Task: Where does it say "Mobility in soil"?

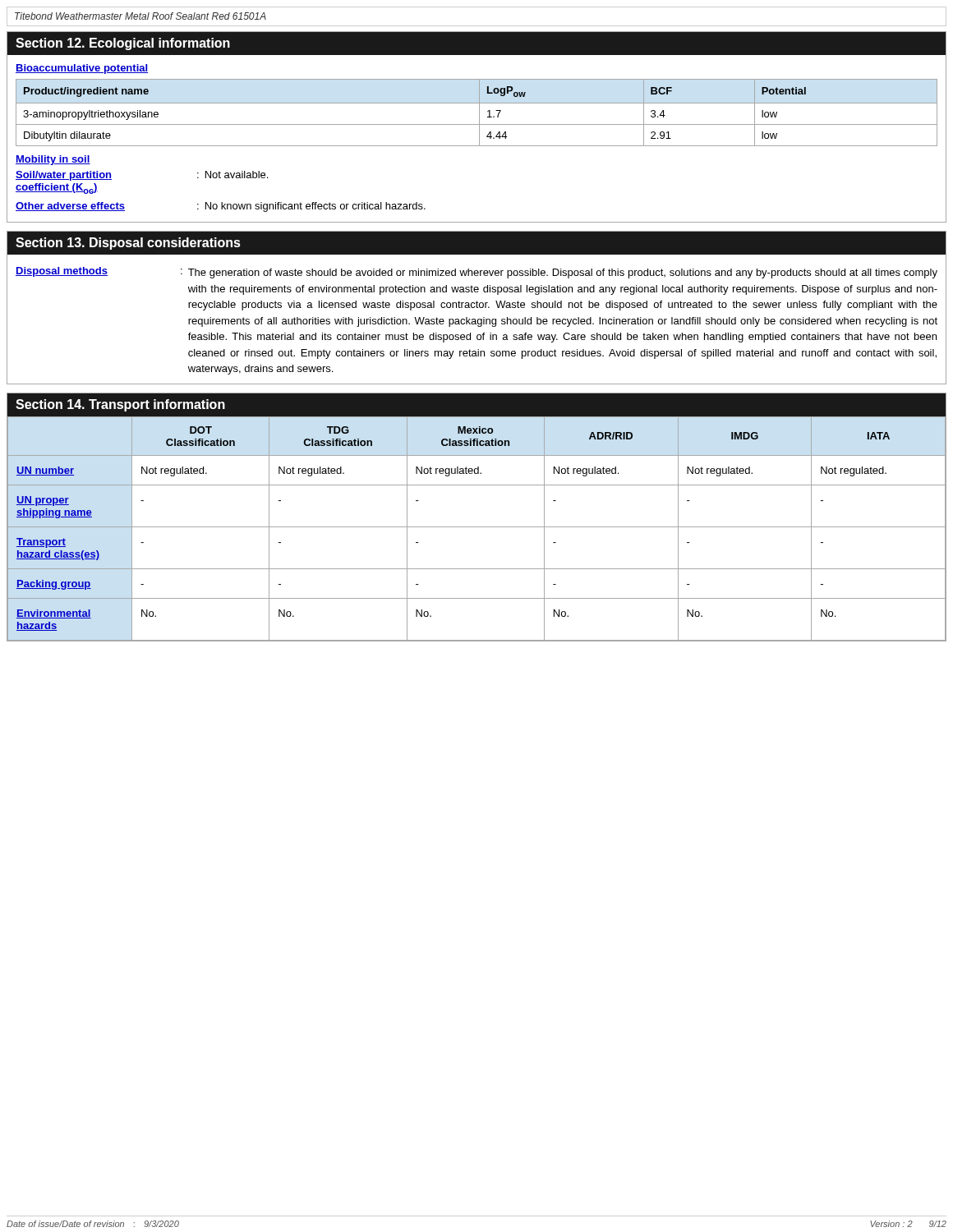Action: [x=53, y=159]
